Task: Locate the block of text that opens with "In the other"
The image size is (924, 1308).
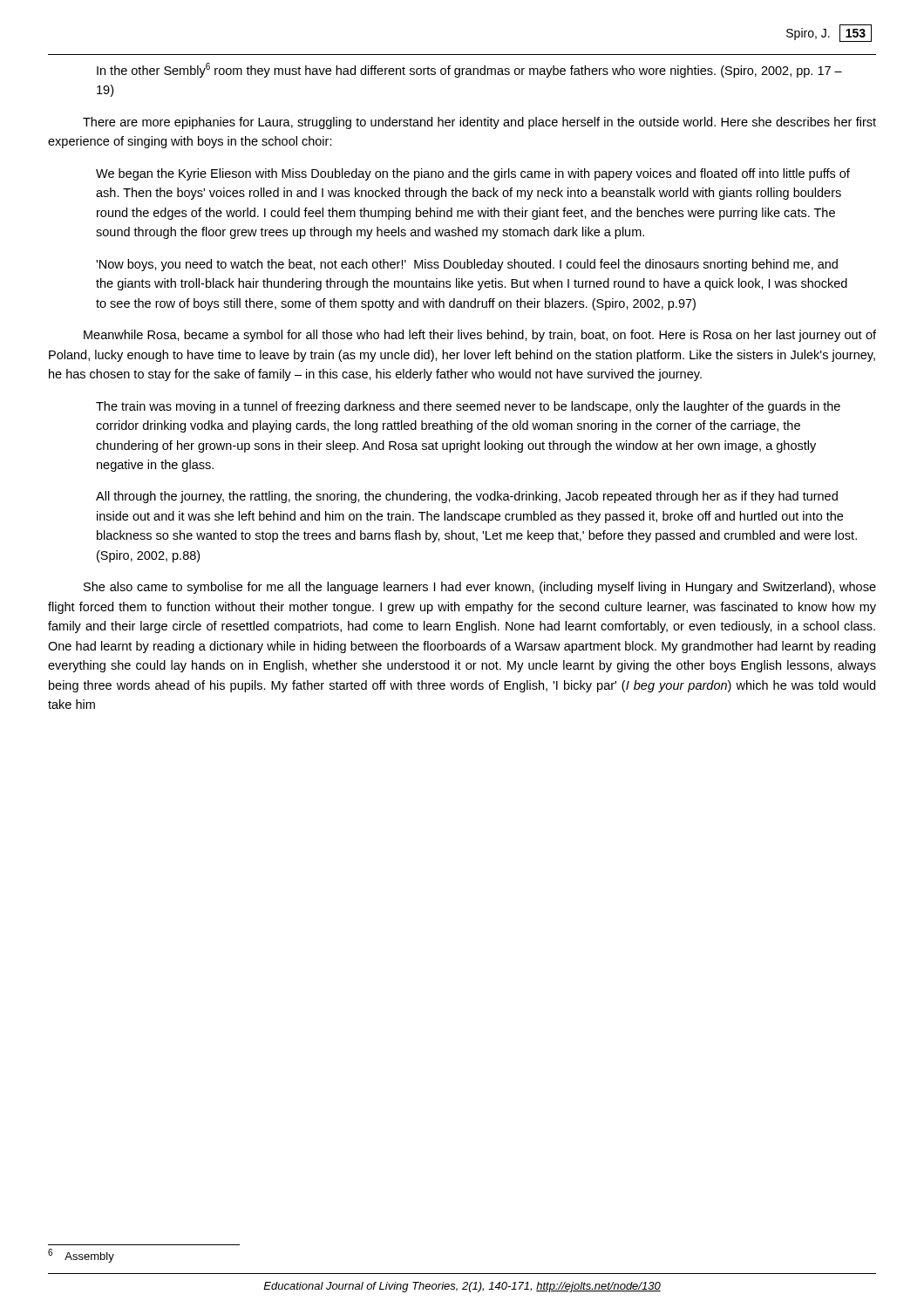Action: point(469,80)
